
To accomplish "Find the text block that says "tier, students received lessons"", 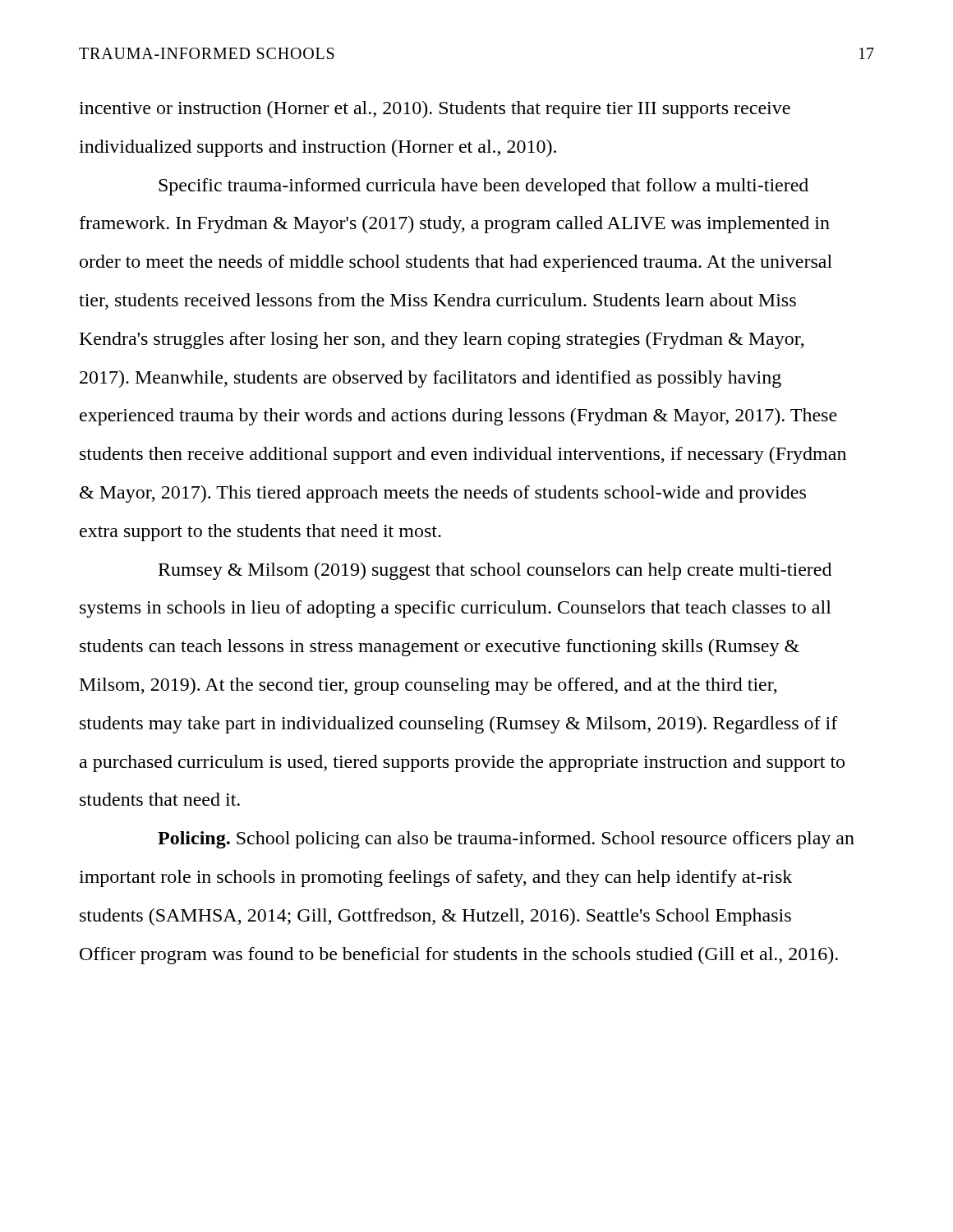I will click(438, 300).
